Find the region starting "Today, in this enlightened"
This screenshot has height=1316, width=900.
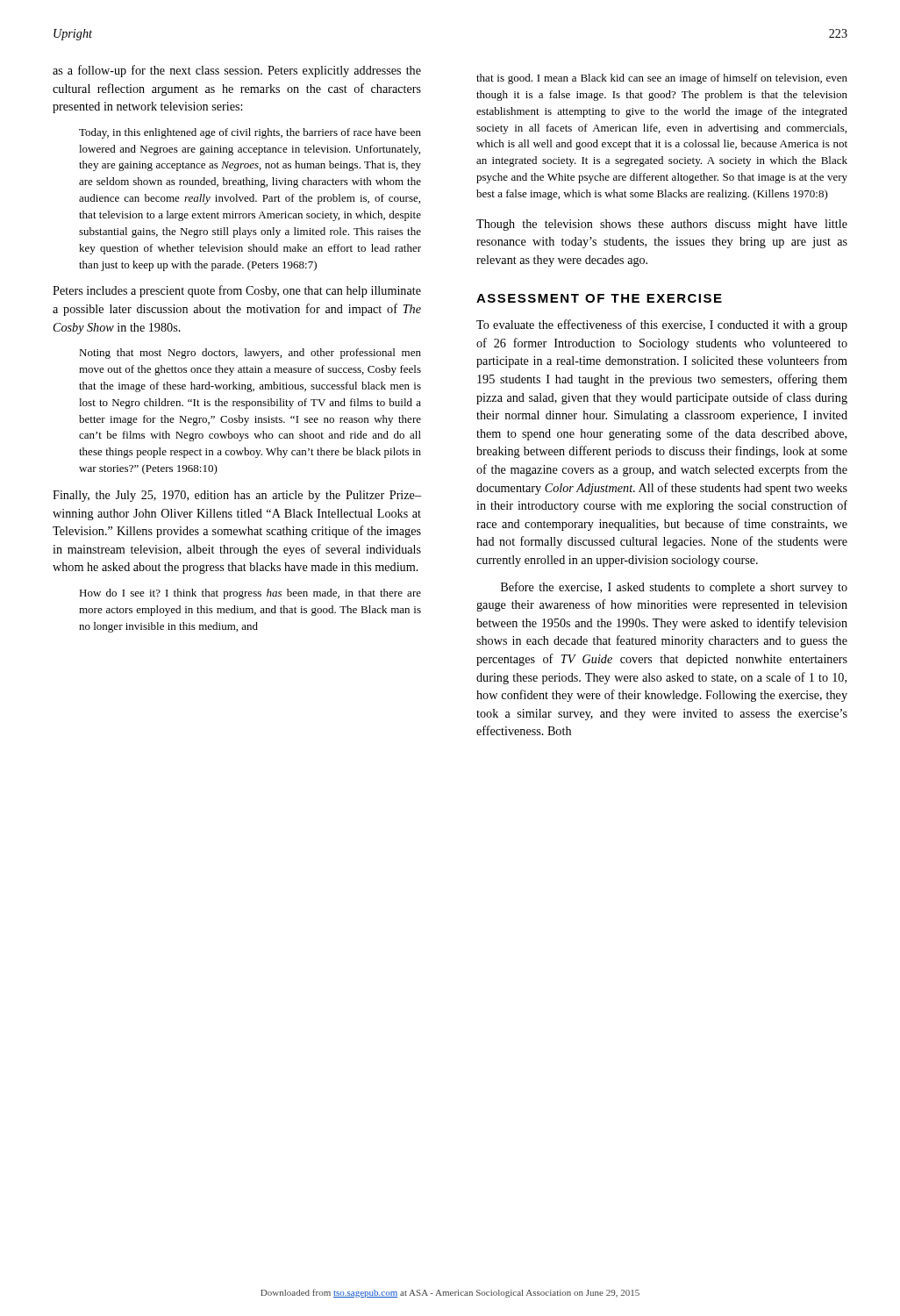point(250,198)
